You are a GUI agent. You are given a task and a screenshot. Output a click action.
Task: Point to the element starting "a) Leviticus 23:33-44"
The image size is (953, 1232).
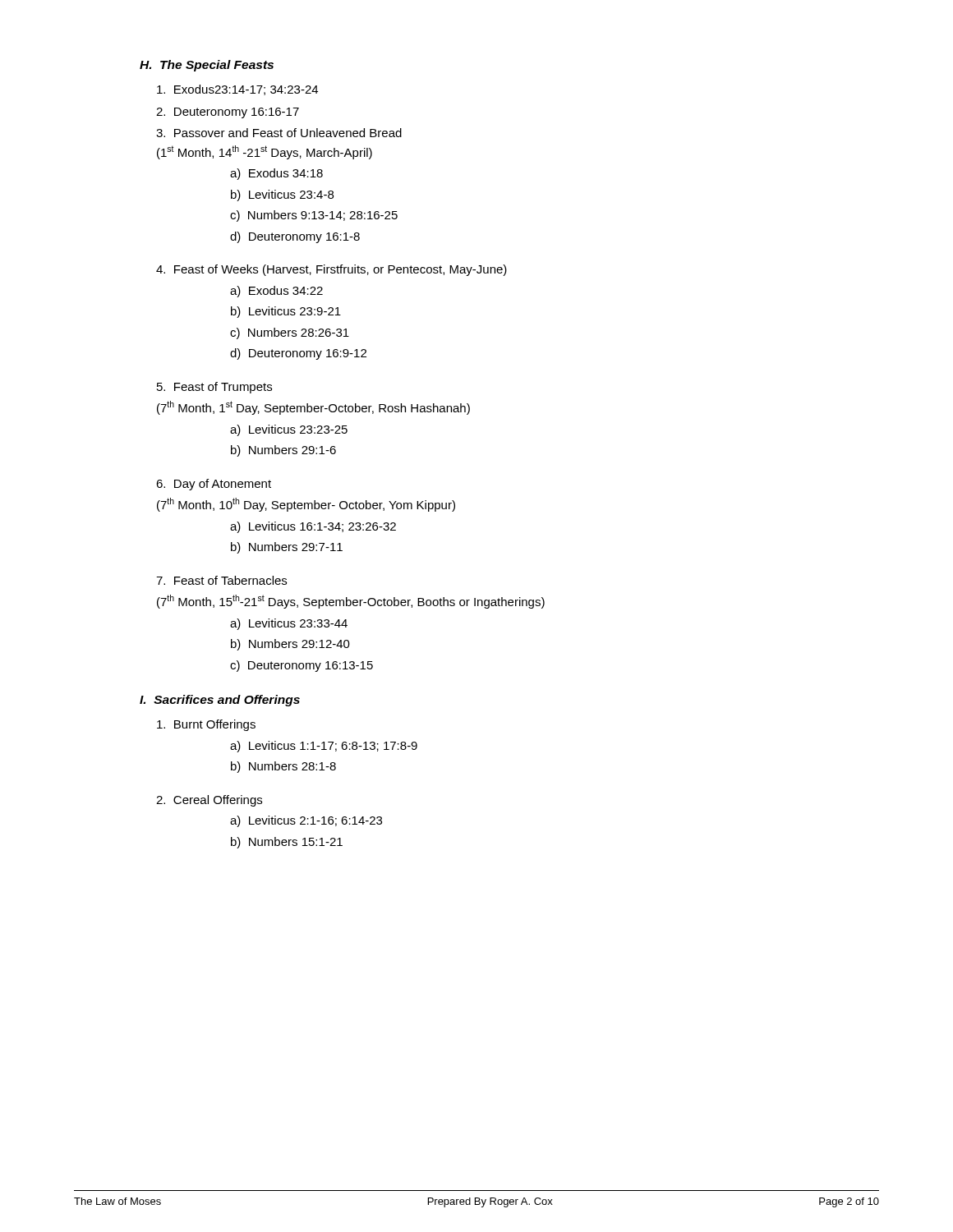(289, 623)
